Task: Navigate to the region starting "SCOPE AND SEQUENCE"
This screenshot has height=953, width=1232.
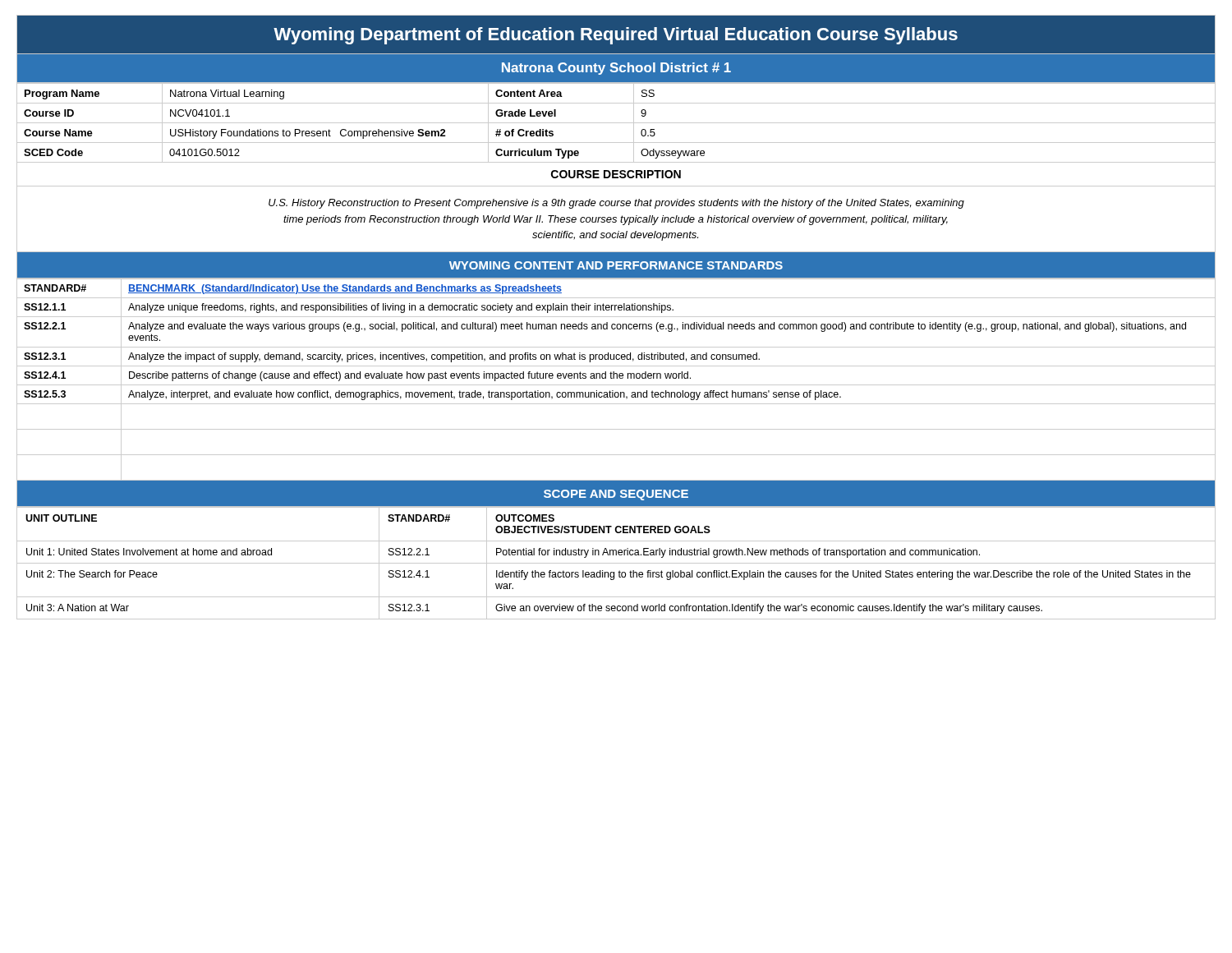Action: (x=616, y=493)
